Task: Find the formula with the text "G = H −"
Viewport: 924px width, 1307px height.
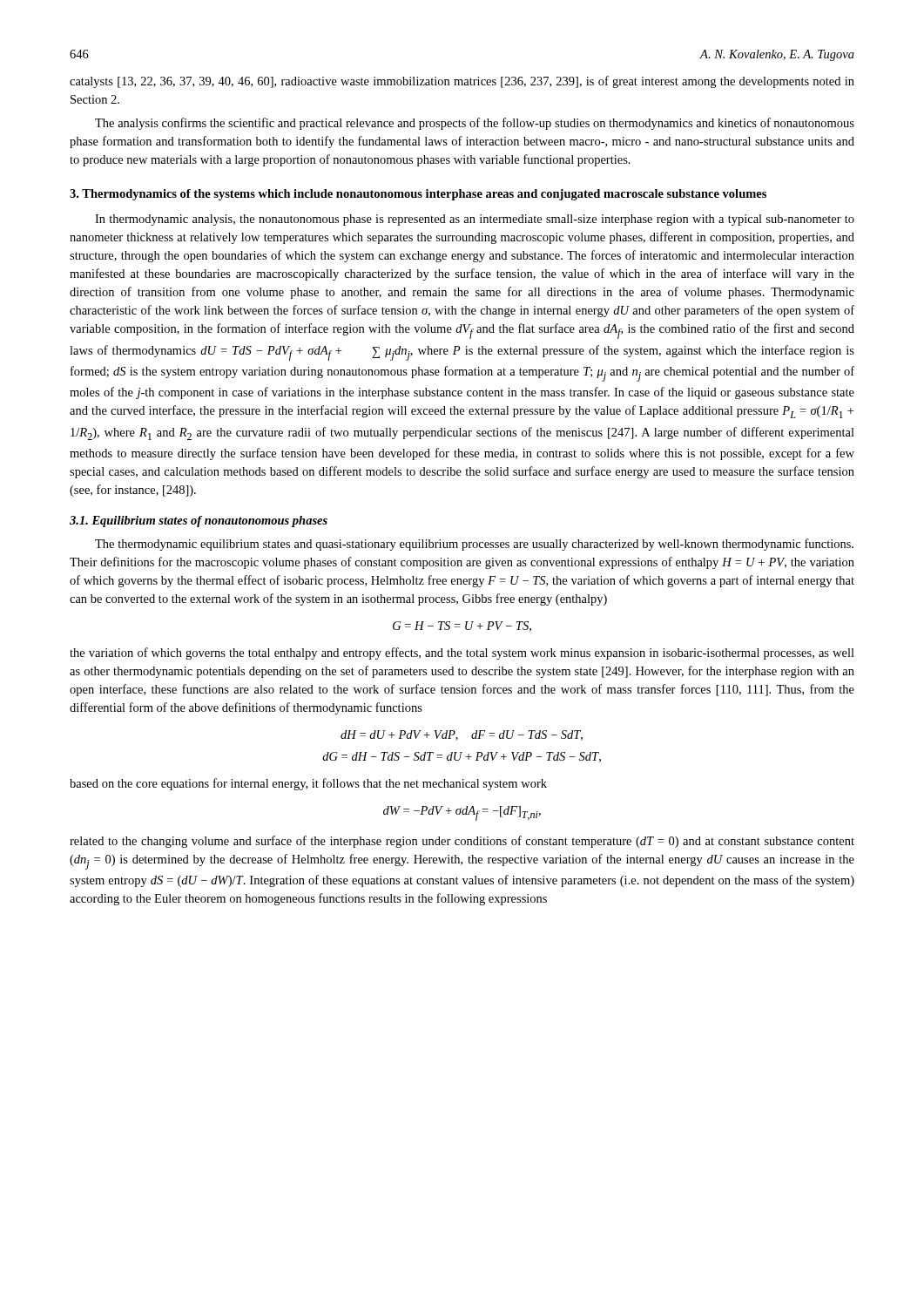Action: (462, 626)
